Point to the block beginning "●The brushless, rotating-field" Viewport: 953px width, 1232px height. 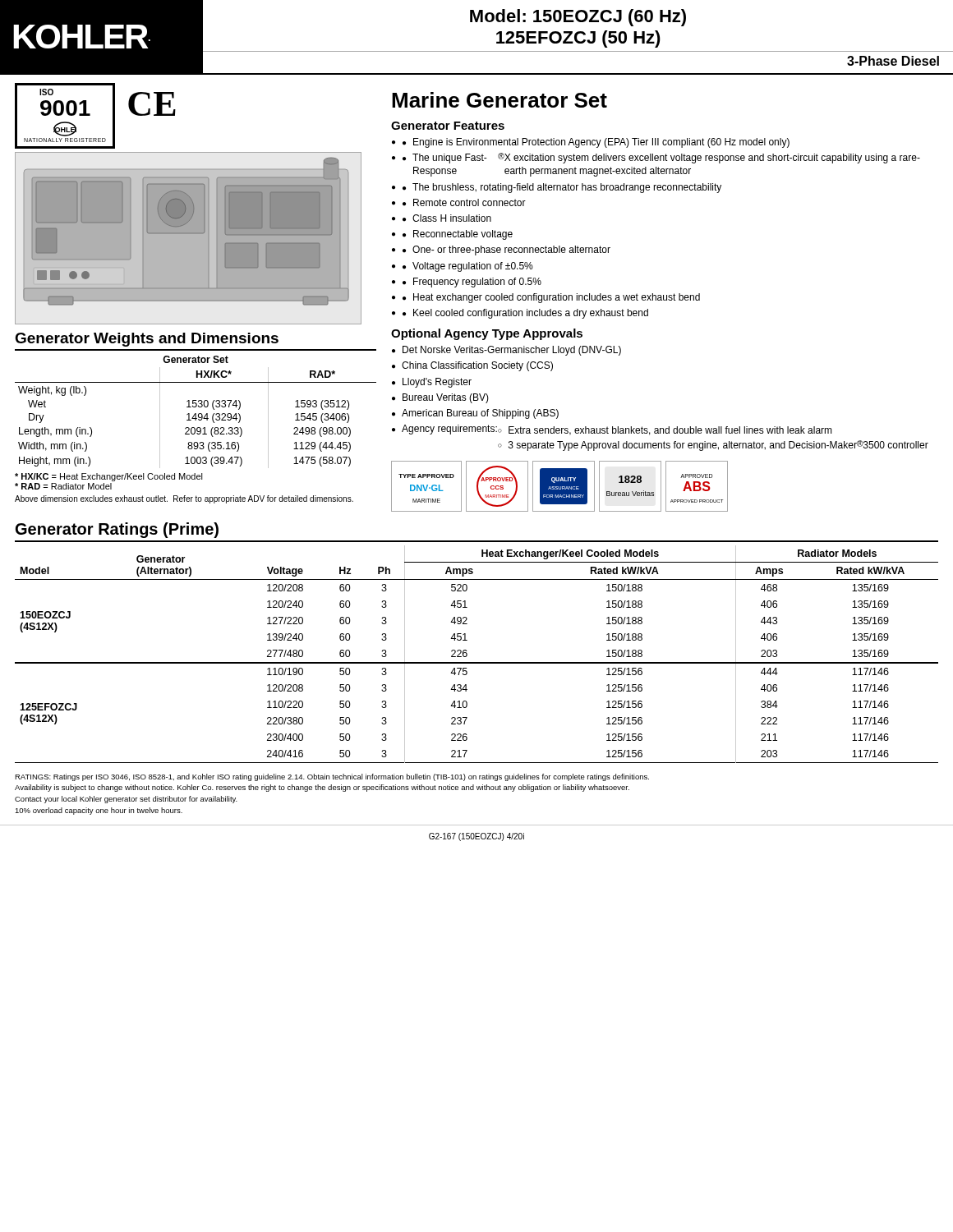coord(562,187)
